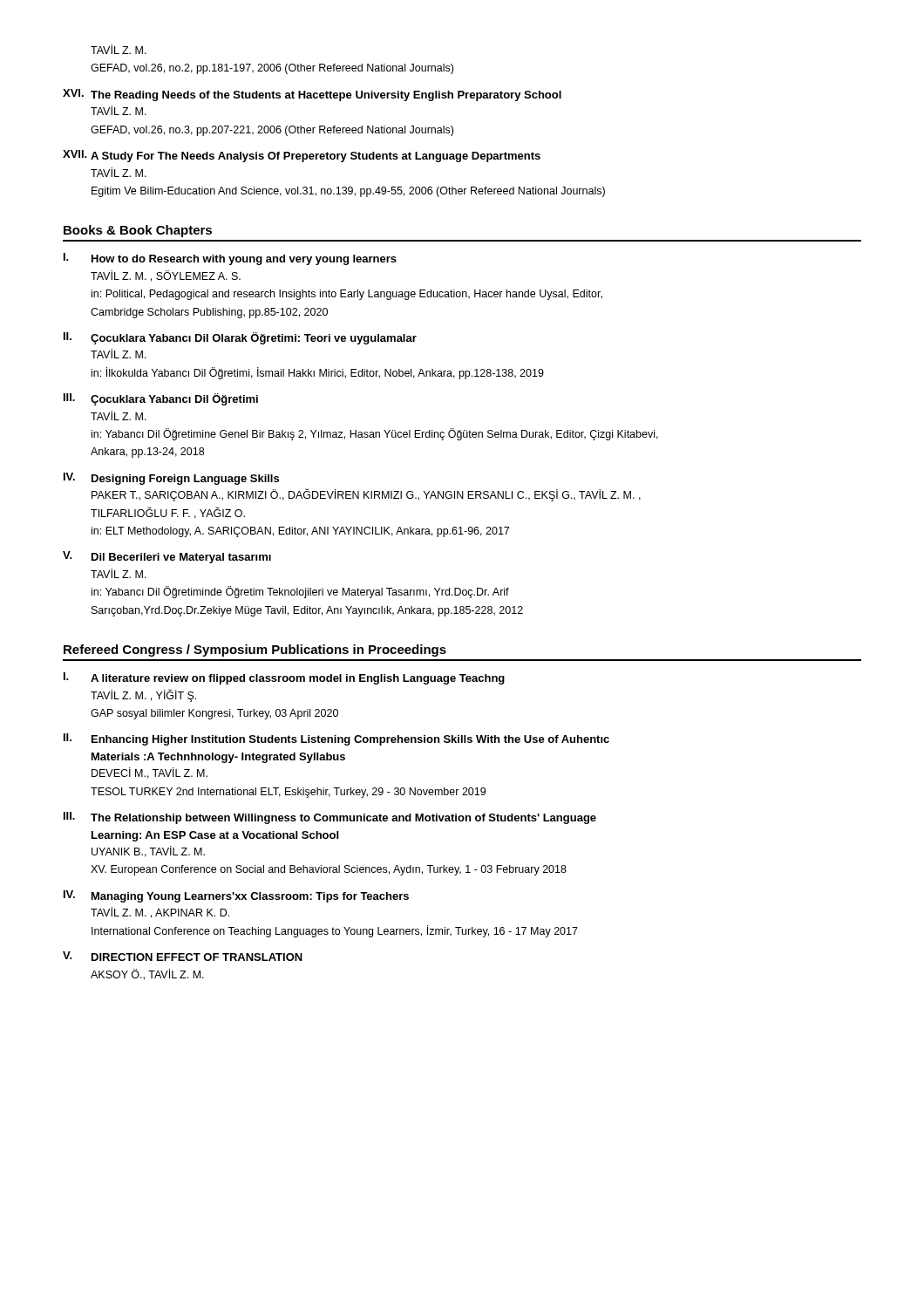This screenshot has width=924, height=1308.
Task: Locate the block of text that opens with "TAVİL Z. M. GEFAD, vol.26, no.2, pp.181-197, 2006"
Action: point(462,60)
